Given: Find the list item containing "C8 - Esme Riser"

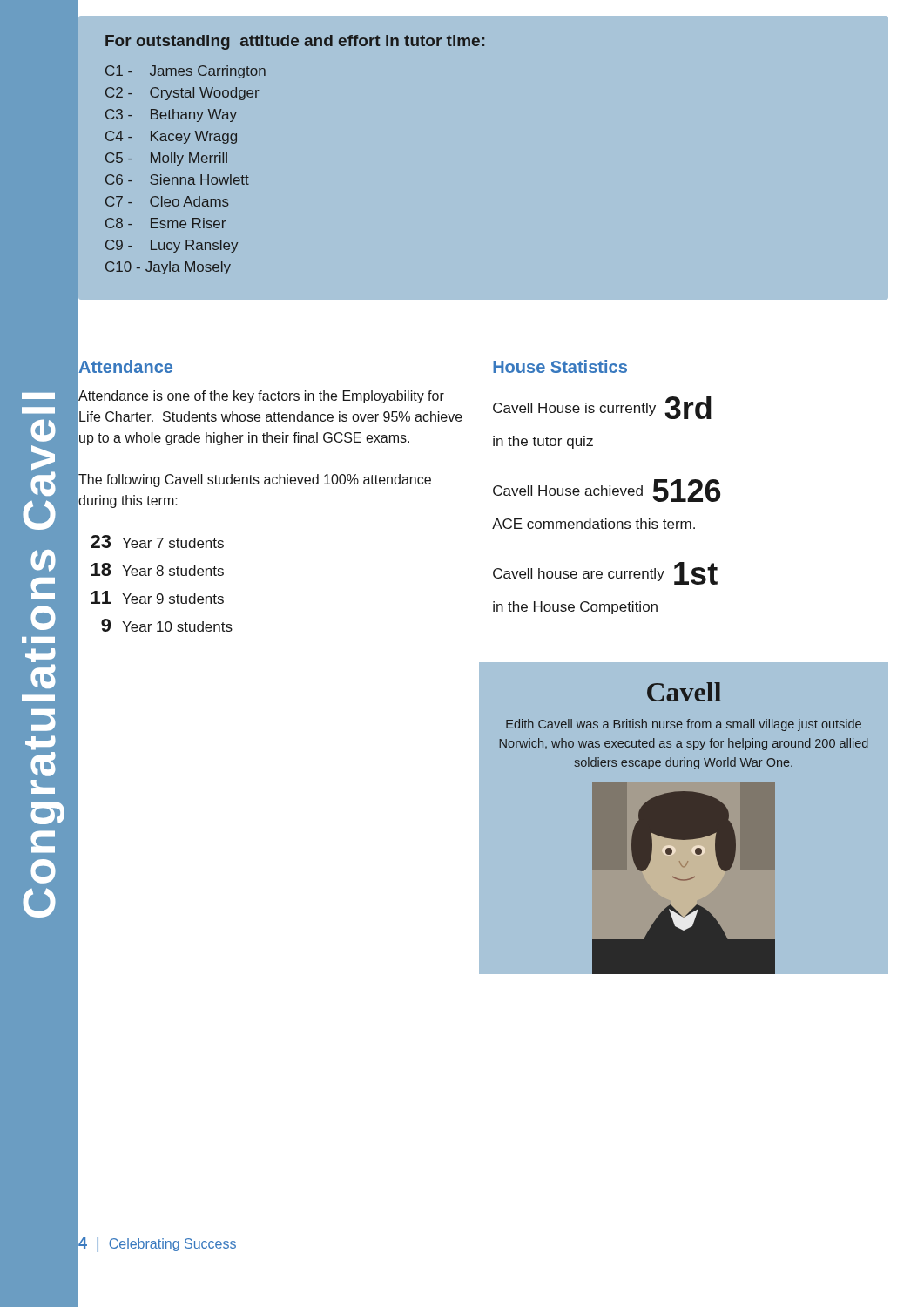Looking at the screenshot, I should coord(165,224).
